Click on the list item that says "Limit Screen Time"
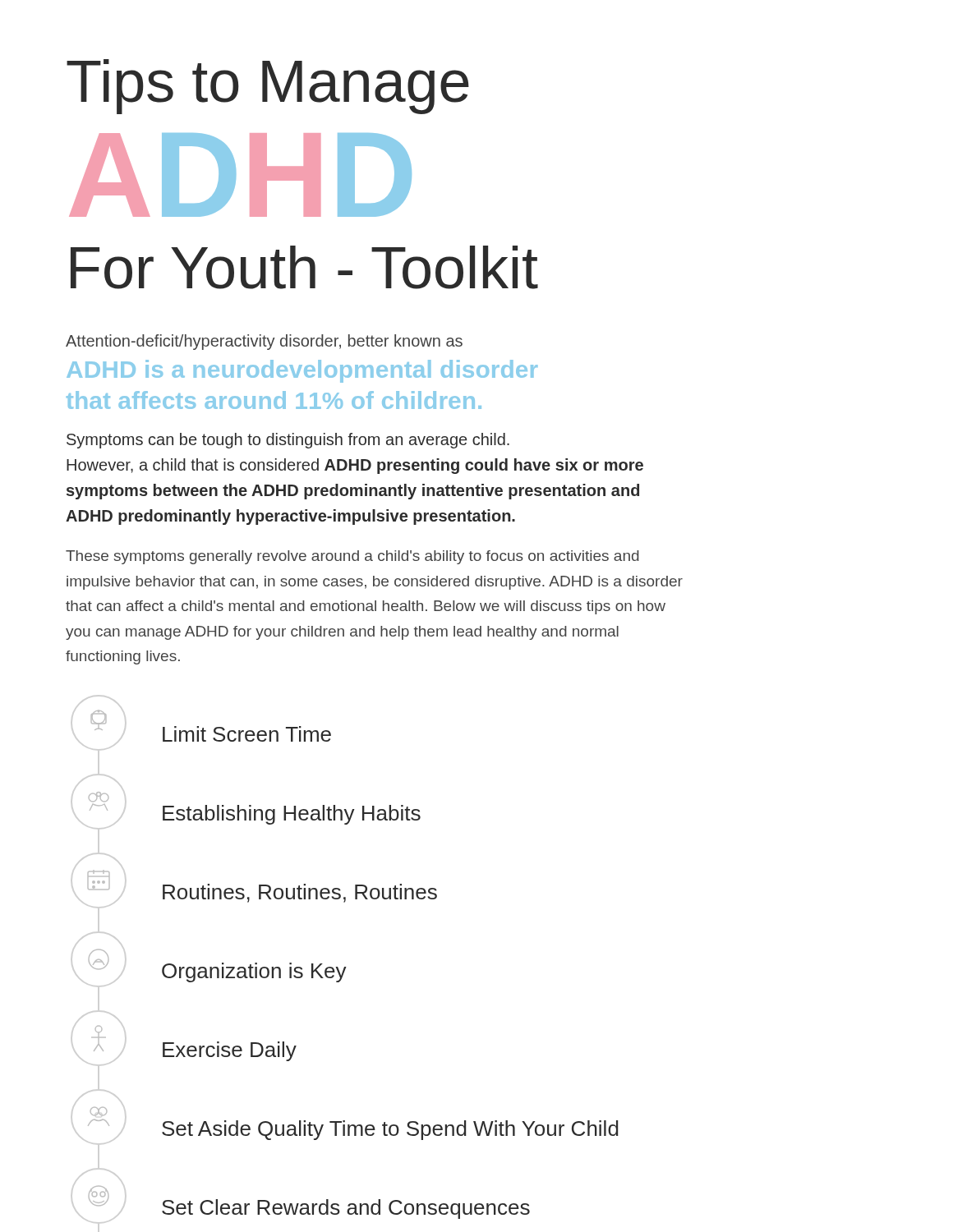953x1232 pixels. (199, 735)
